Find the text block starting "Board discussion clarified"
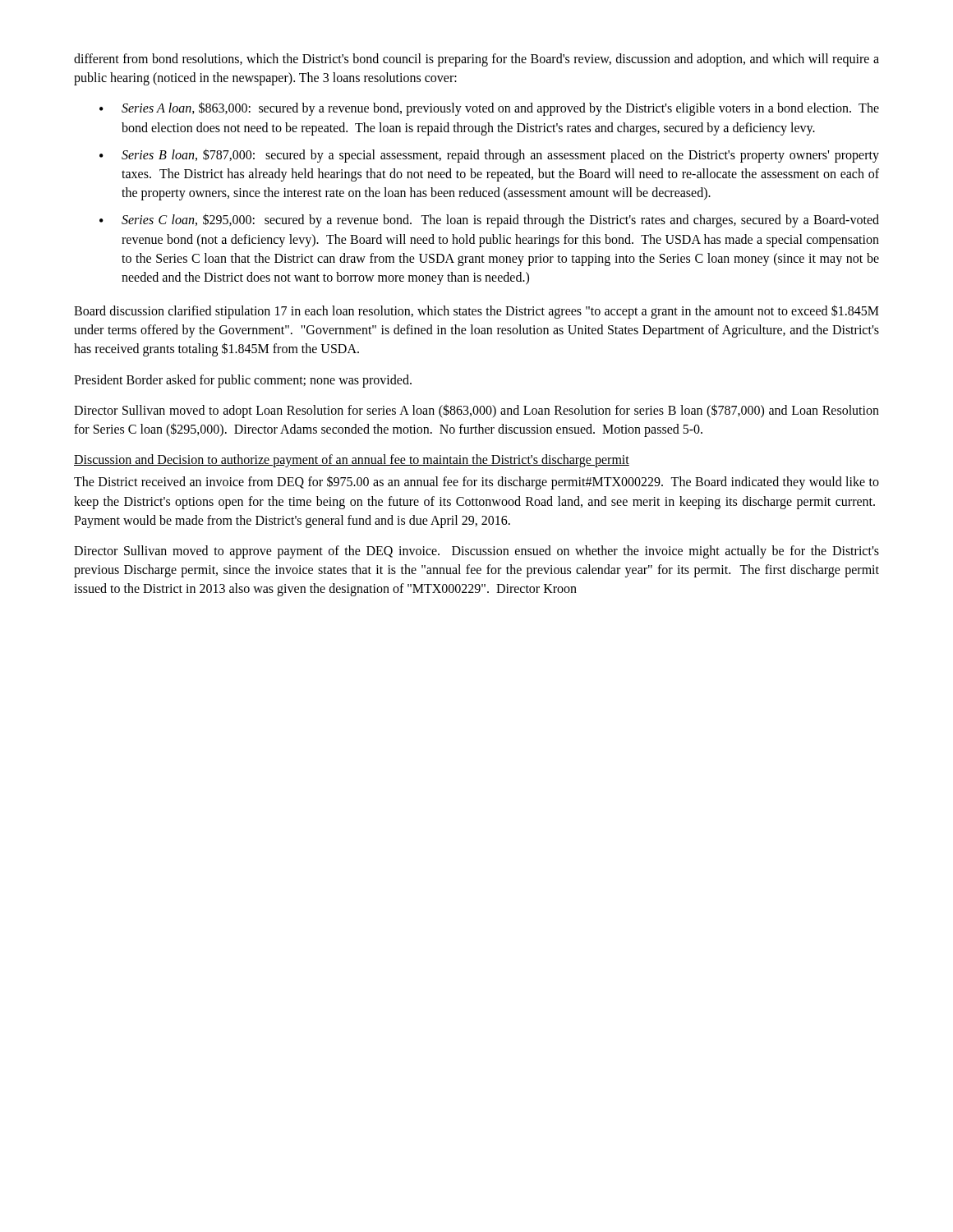 pos(476,330)
